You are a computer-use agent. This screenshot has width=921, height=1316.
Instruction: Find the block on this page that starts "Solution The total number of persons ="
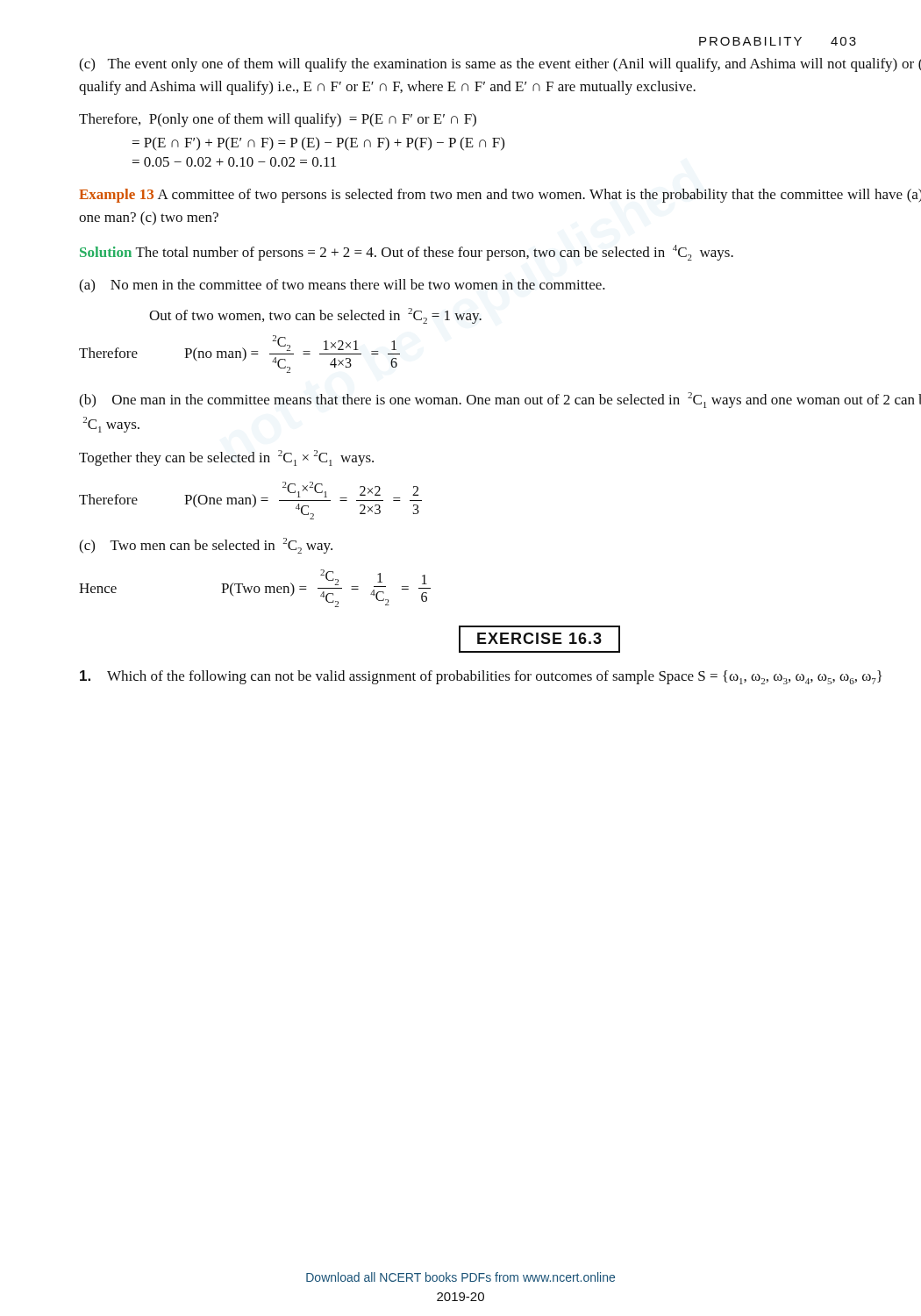click(x=500, y=252)
